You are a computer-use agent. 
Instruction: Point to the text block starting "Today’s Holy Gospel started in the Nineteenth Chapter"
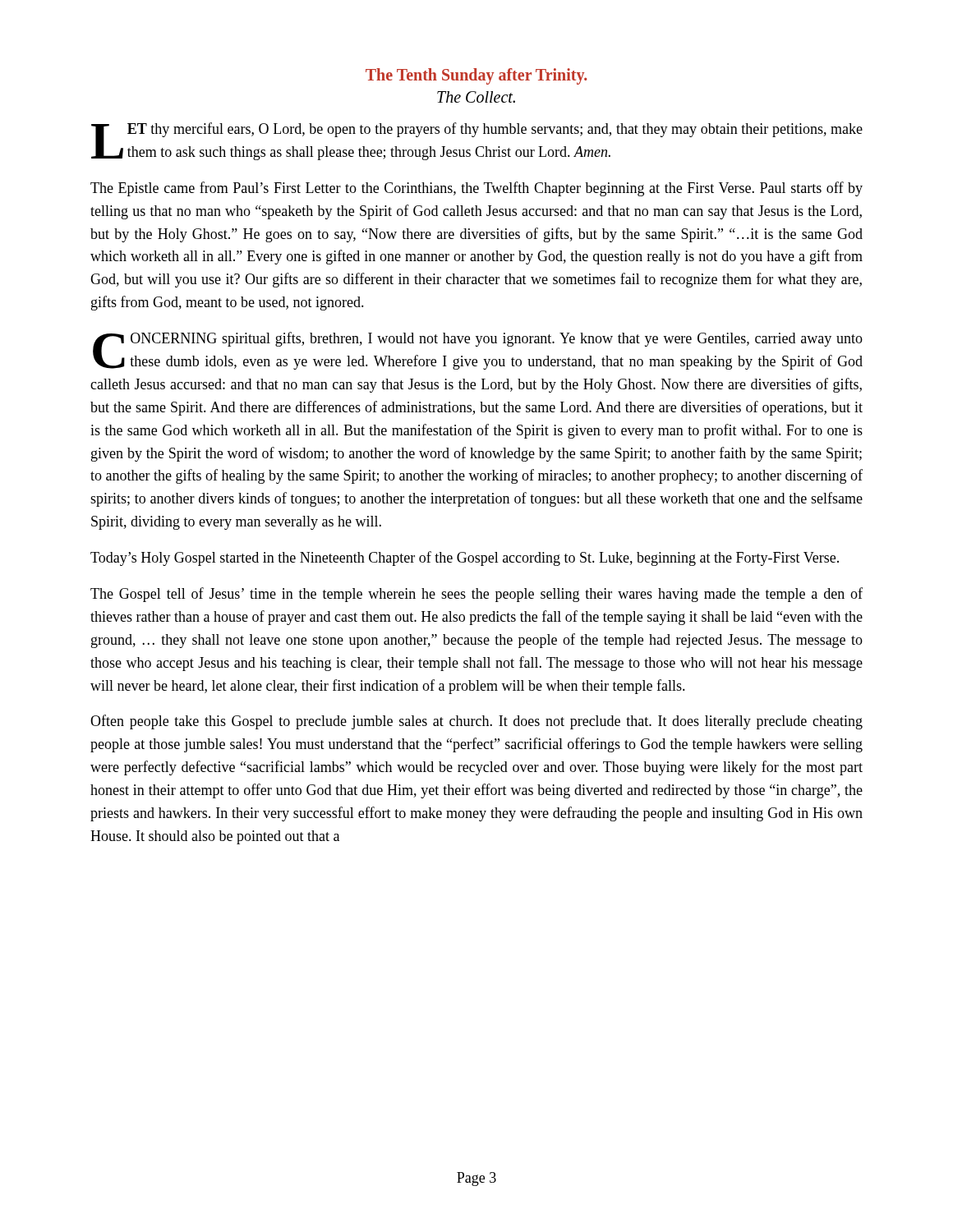pos(465,558)
